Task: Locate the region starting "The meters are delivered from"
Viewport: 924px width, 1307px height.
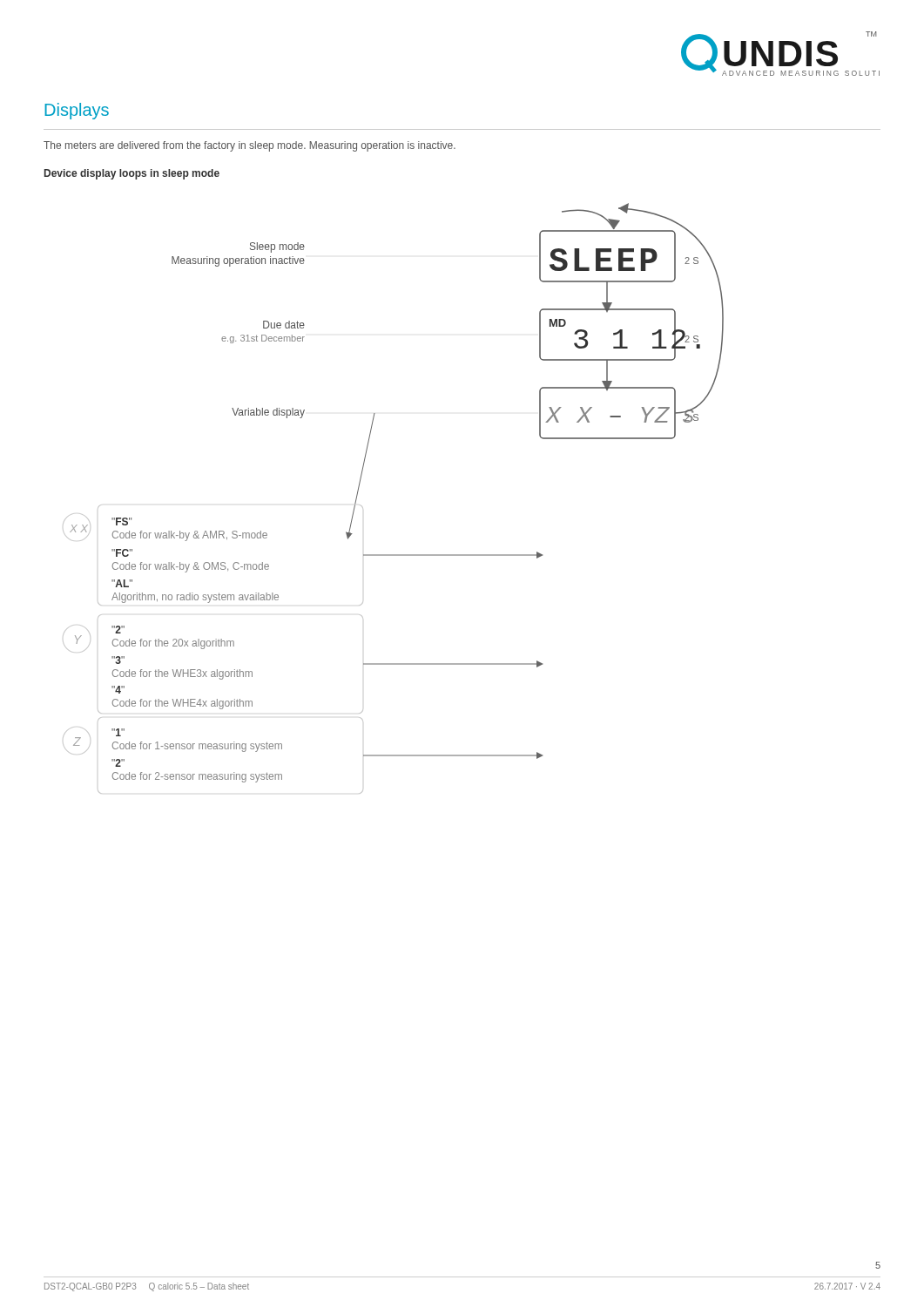Action: tap(250, 146)
